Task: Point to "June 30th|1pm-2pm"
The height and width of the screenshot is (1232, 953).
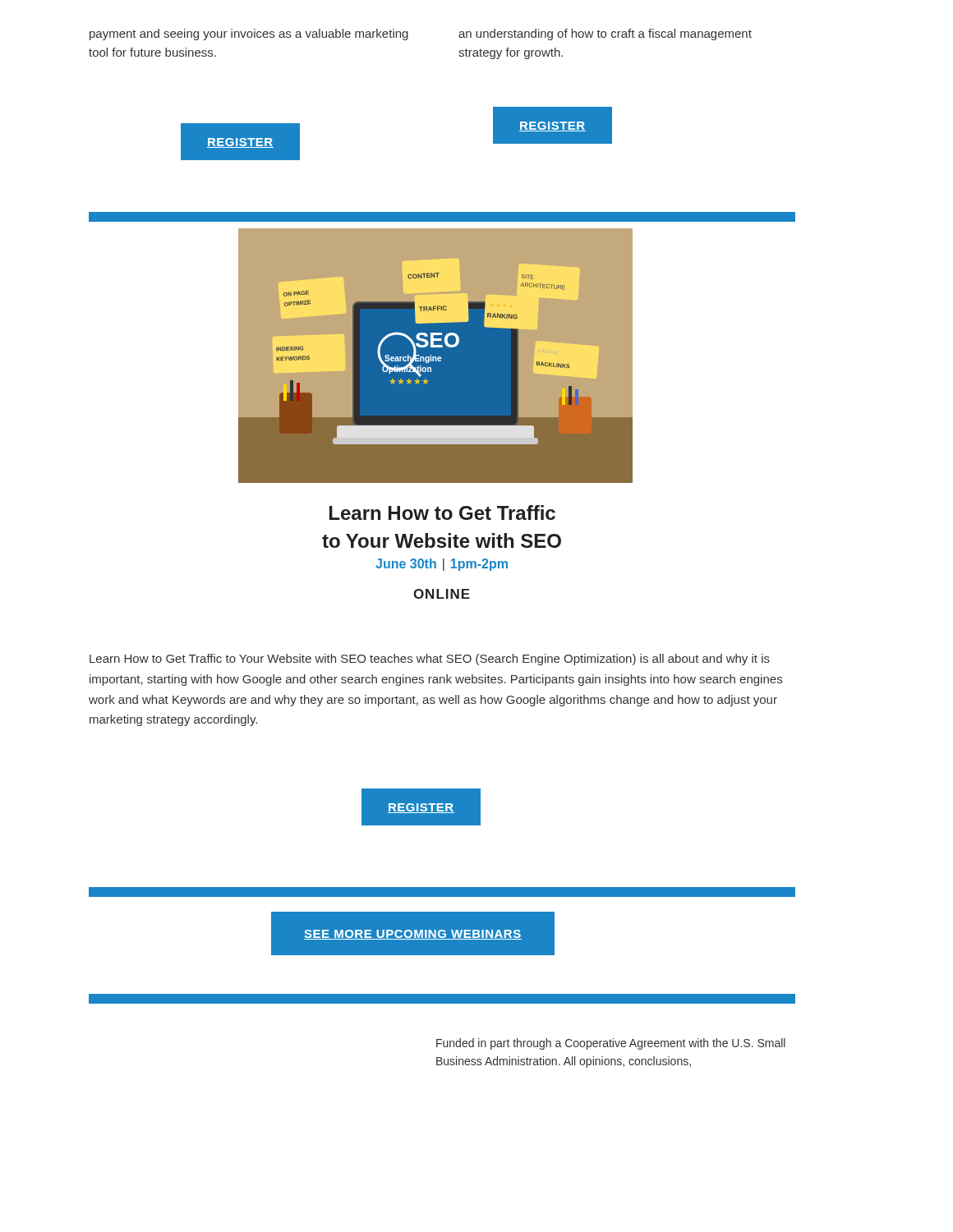Action: 442,564
